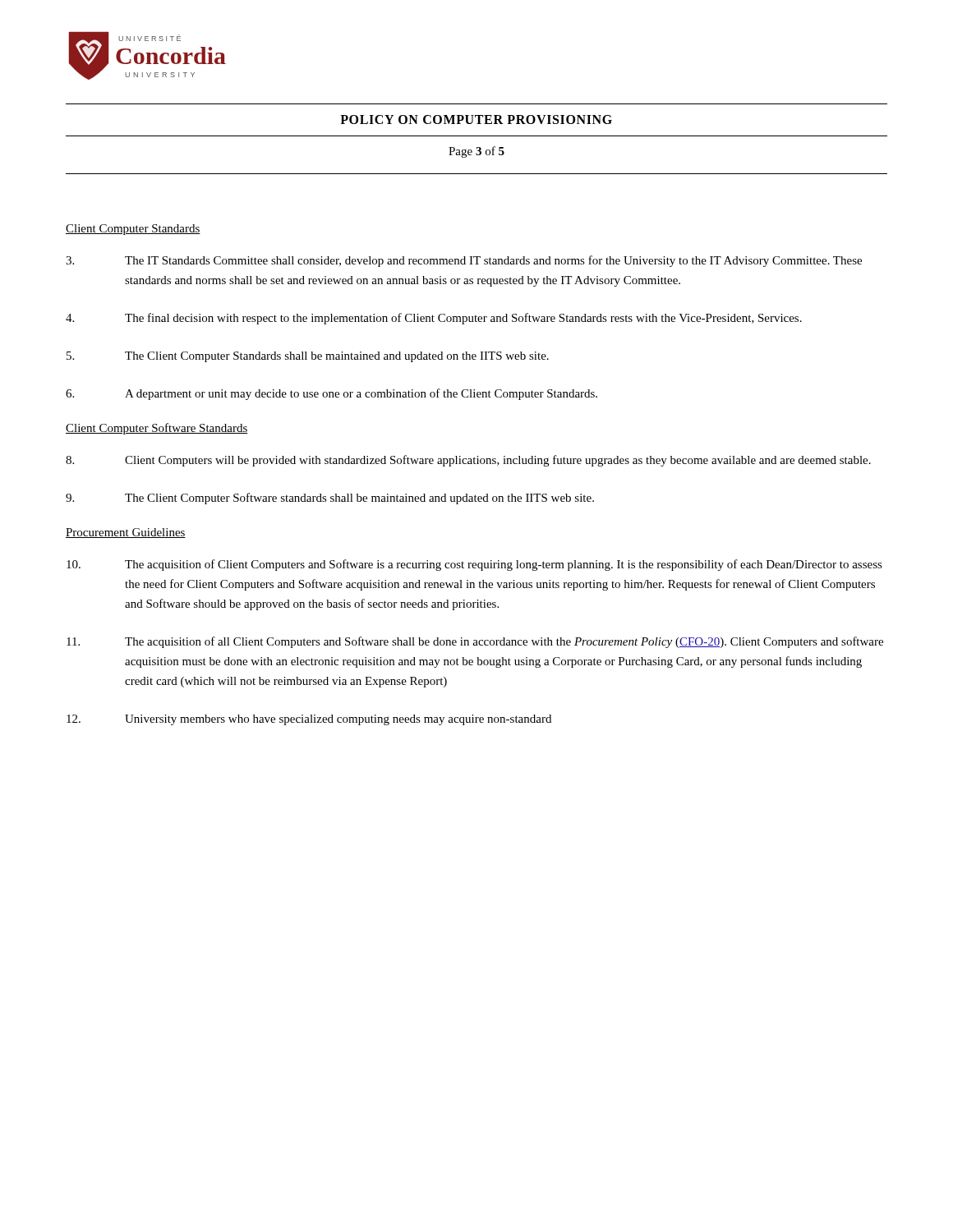The image size is (953, 1232).
Task: Where is the passage that starts "10. The acquisition of Client Computers"?
Action: click(x=476, y=584)
